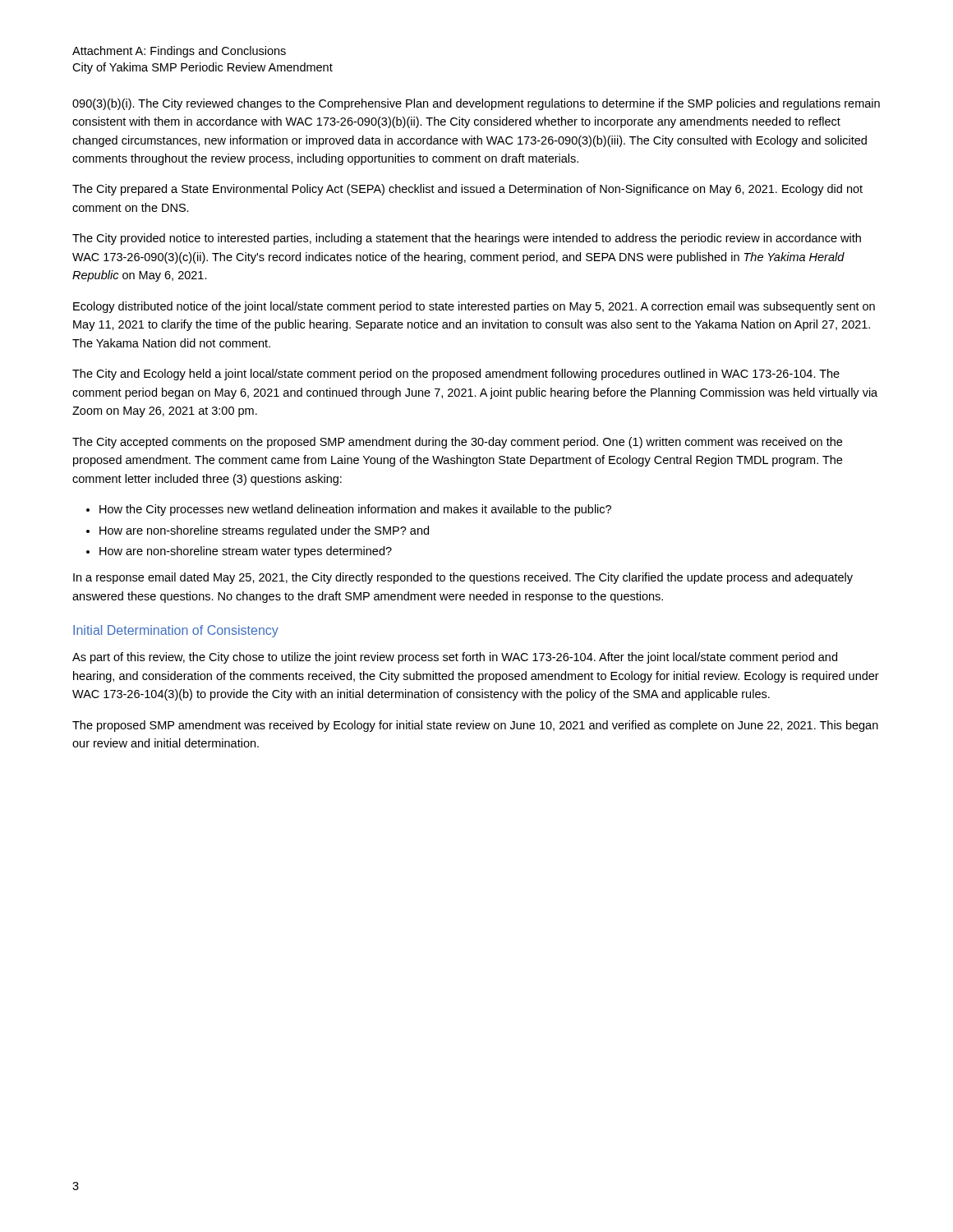This screenshot has height=1232, width=953.
Task: Point to the region starting "Ecology distributed notice of"
Action: click(474, 325)
